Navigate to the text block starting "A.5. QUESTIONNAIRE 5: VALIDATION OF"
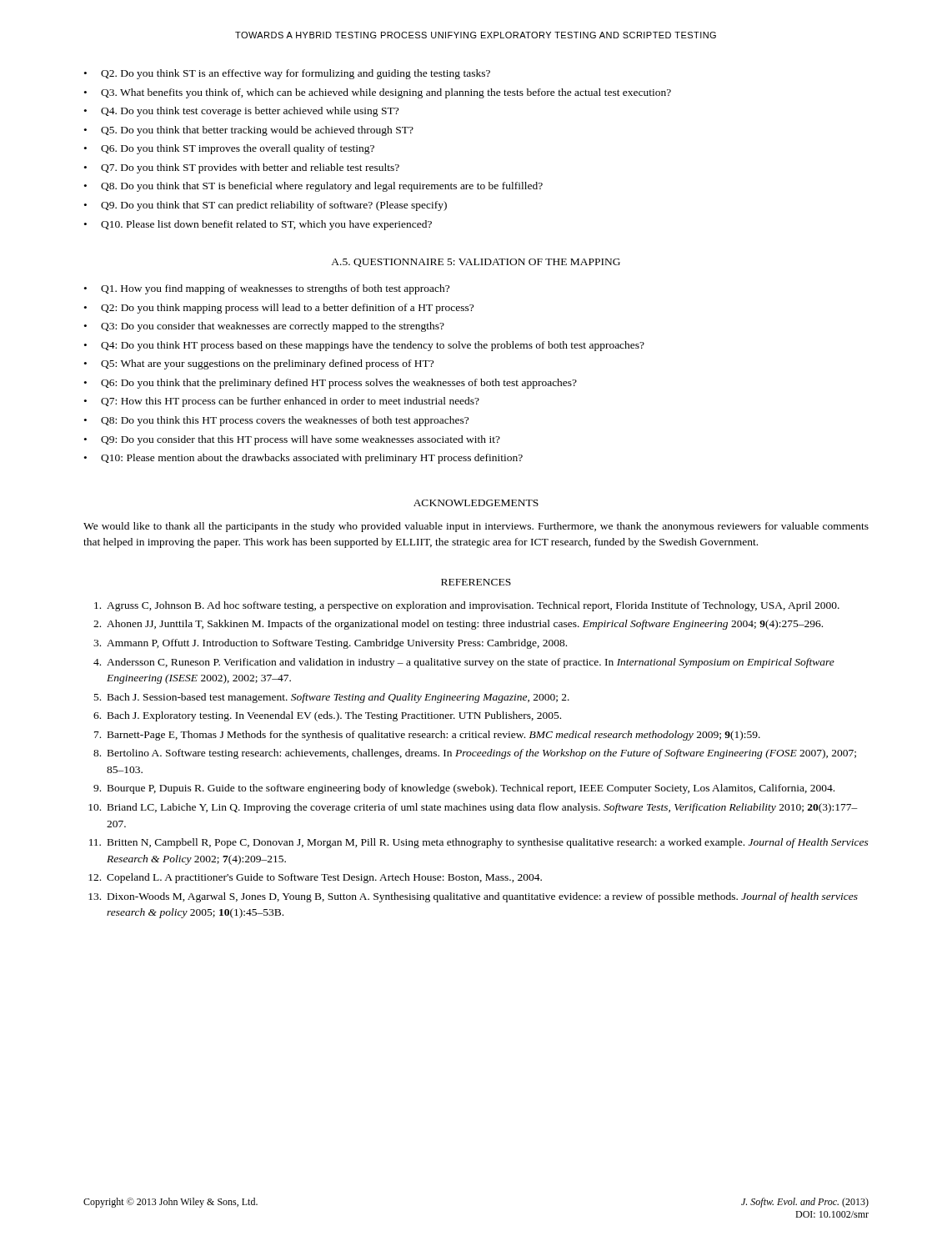This screenshot has height=1251, width=952. [x=476, y=261]
